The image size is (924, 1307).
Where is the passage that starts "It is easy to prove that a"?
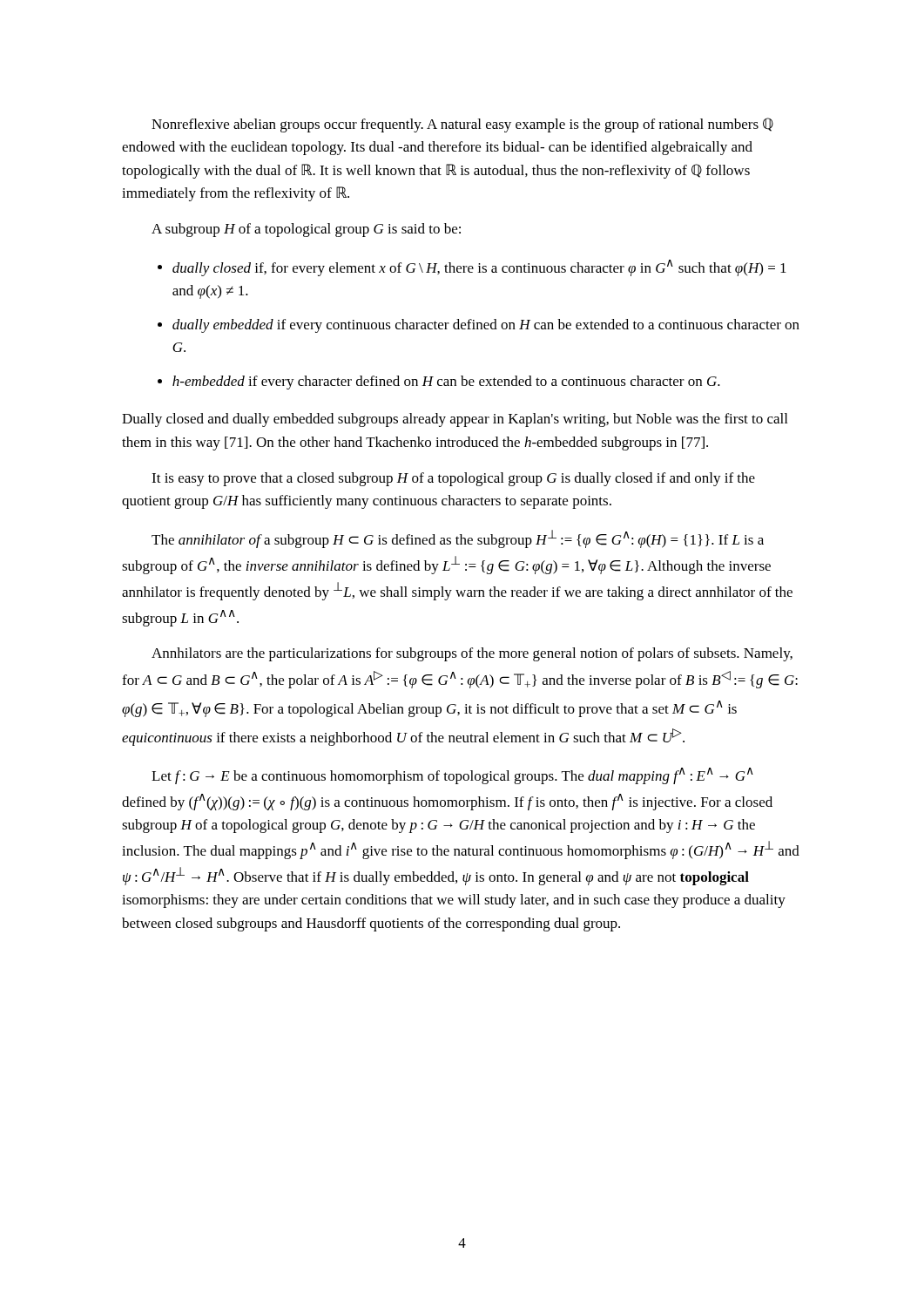pyautogui.click(x=462, y=490)
